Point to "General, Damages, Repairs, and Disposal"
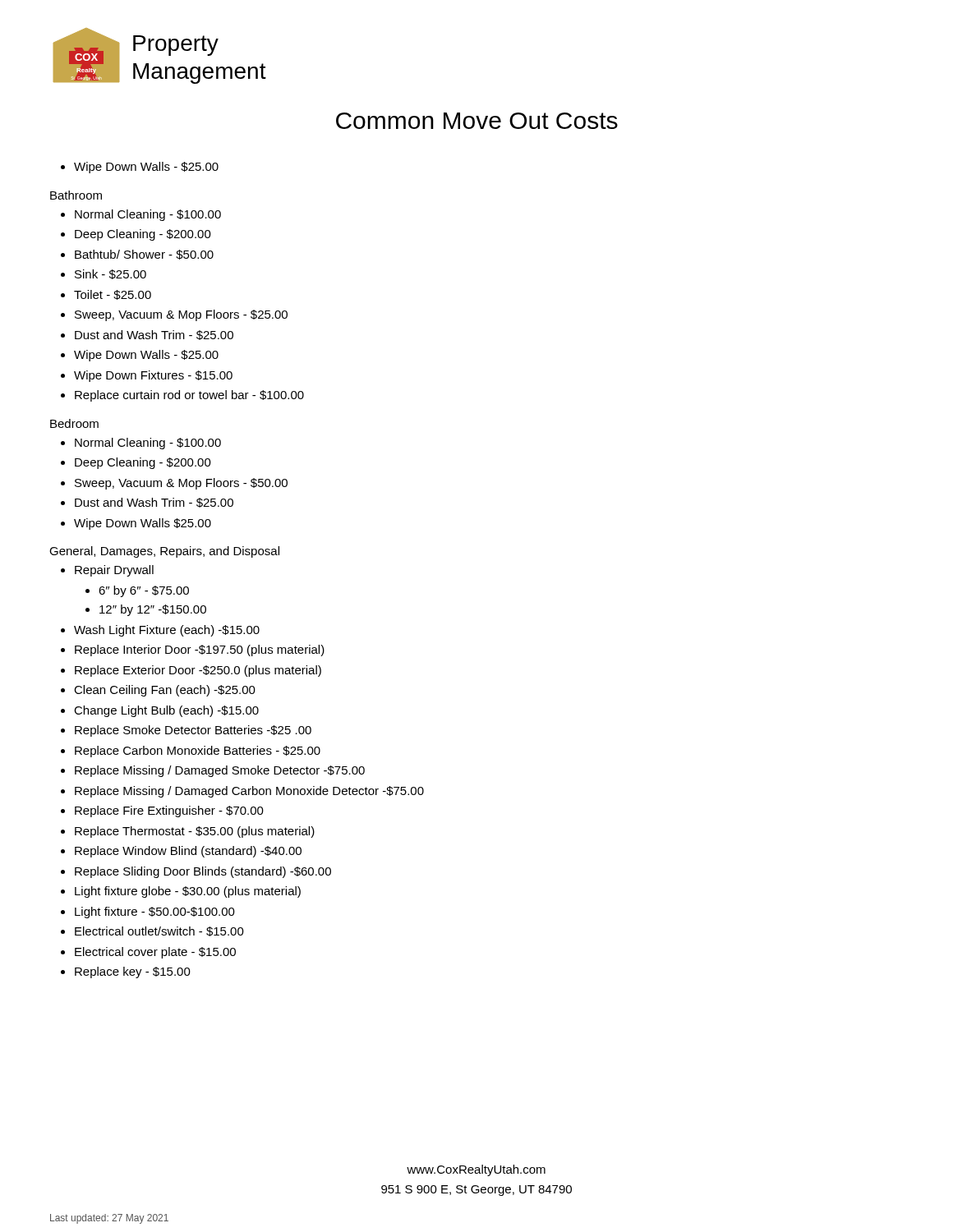 coord(165,551)
